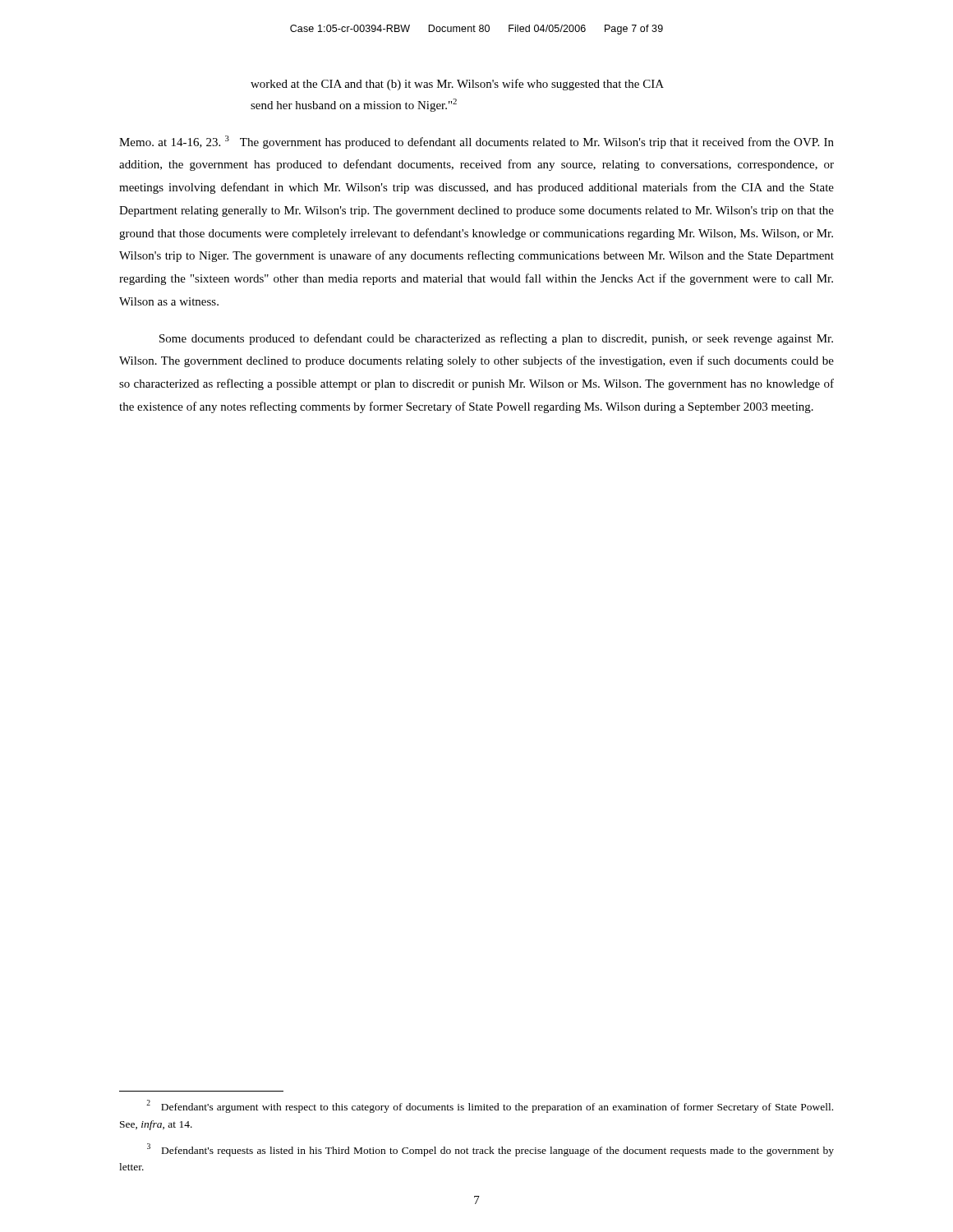The height and width of the screenshot is (1232, 953).
Task: Click on the text block containing "Memo. at 14-16, 23. 3 The government has"
Action: pos(476,220)
